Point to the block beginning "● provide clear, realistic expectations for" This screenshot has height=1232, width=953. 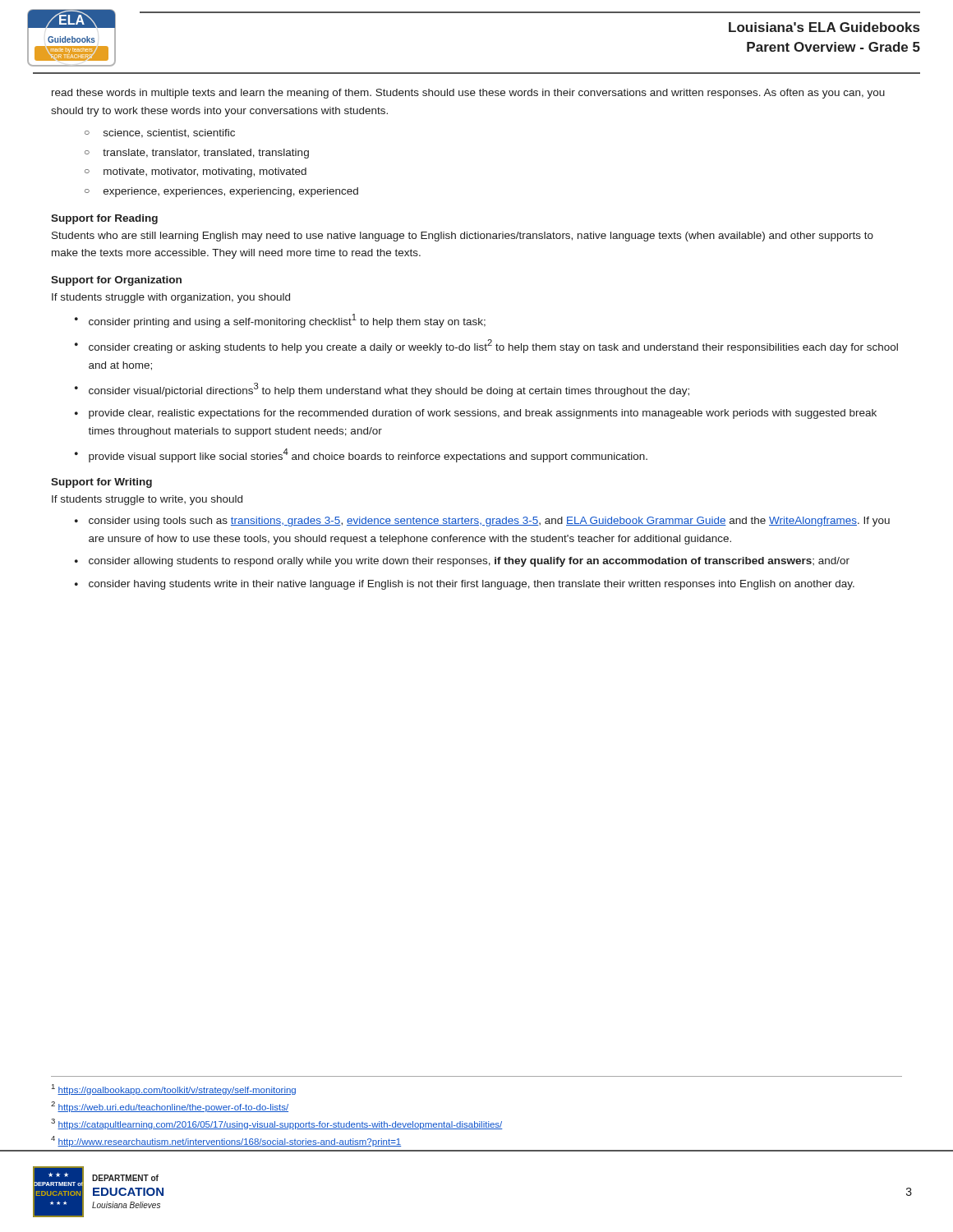click(488, 422)
